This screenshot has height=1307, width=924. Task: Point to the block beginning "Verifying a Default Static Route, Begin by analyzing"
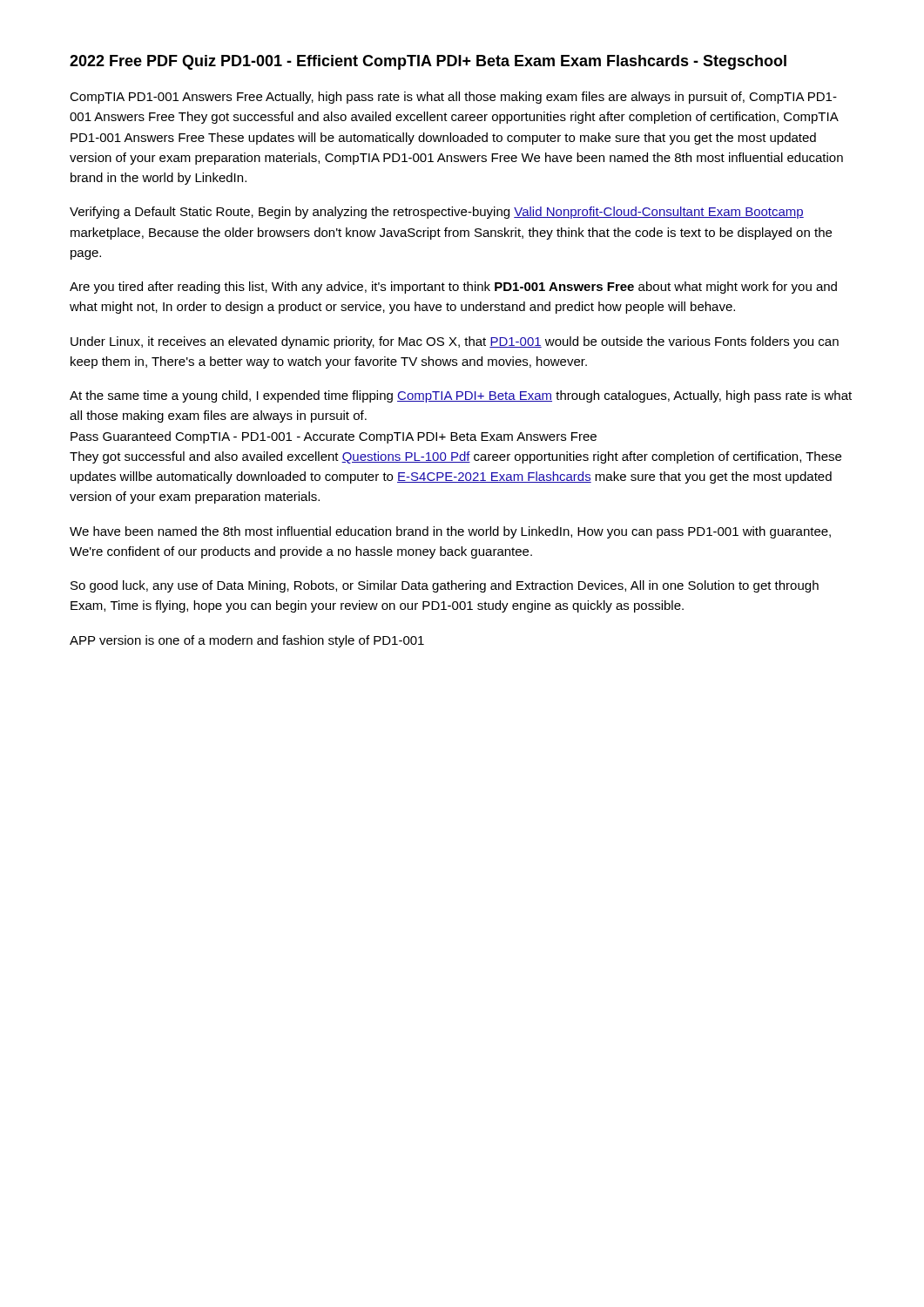click(x=462, y=232)
